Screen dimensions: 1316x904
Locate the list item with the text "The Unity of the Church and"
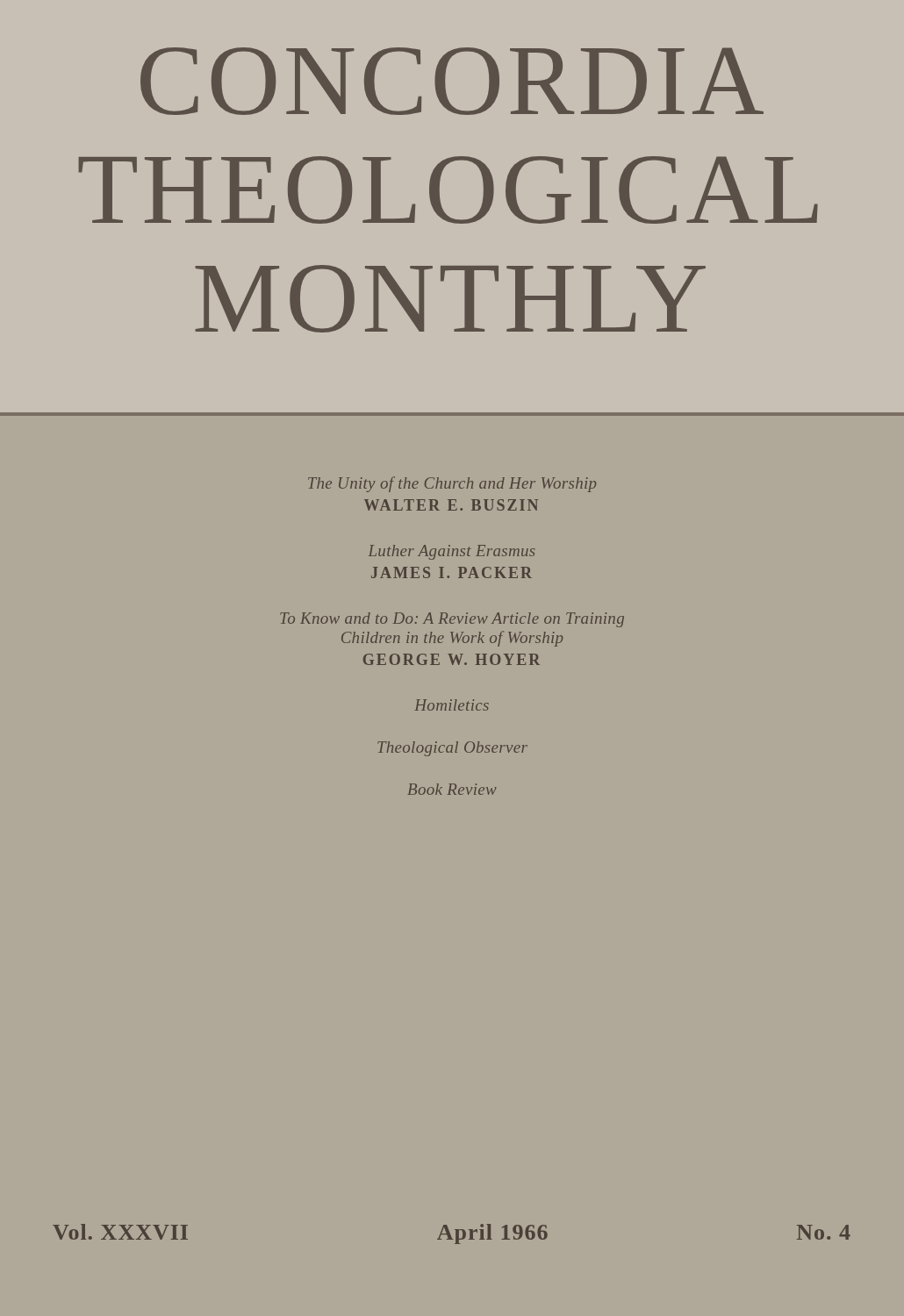(452, 494)
